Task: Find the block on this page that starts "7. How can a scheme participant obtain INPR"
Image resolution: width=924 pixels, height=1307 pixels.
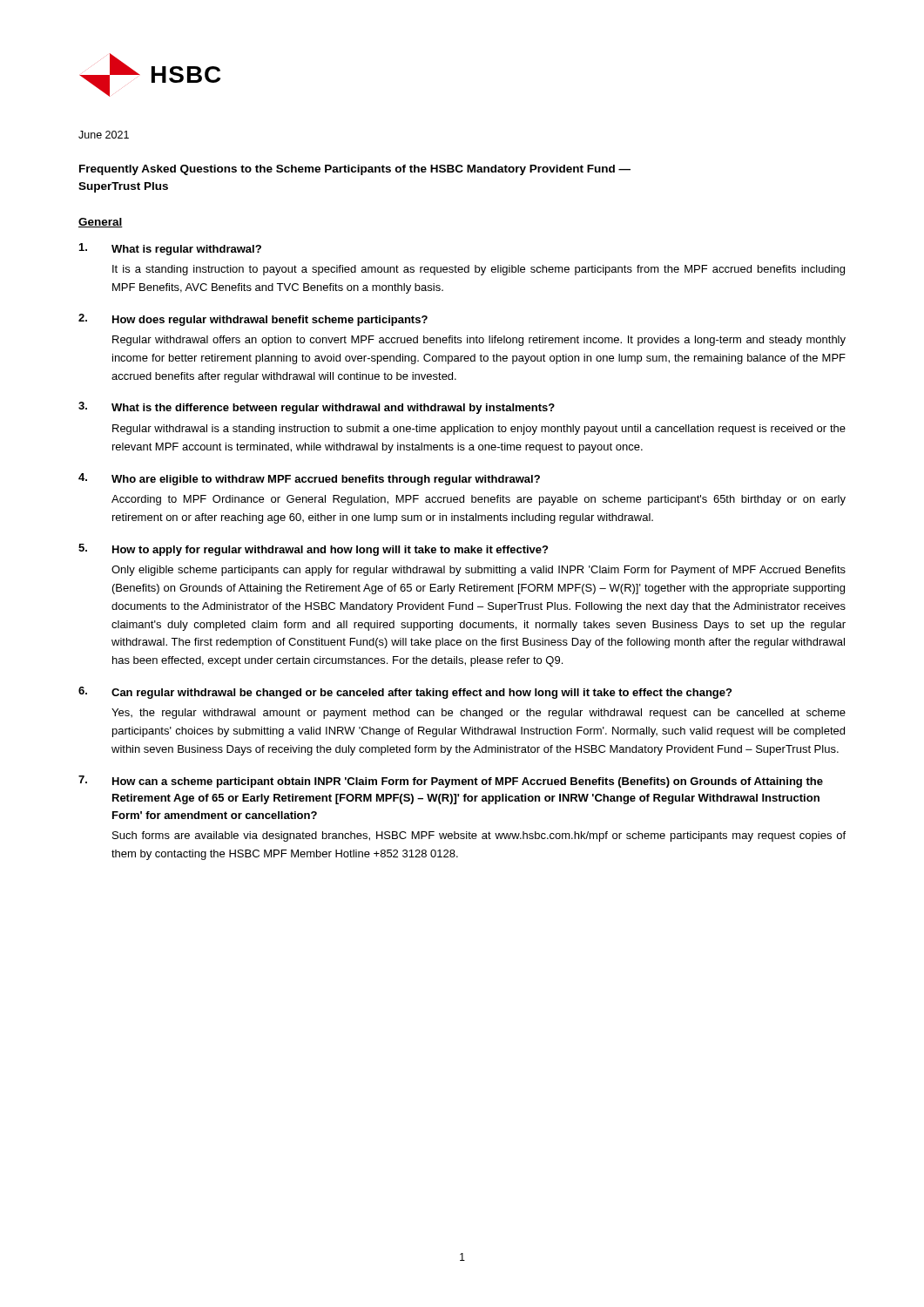Action: tap(451, 782)
